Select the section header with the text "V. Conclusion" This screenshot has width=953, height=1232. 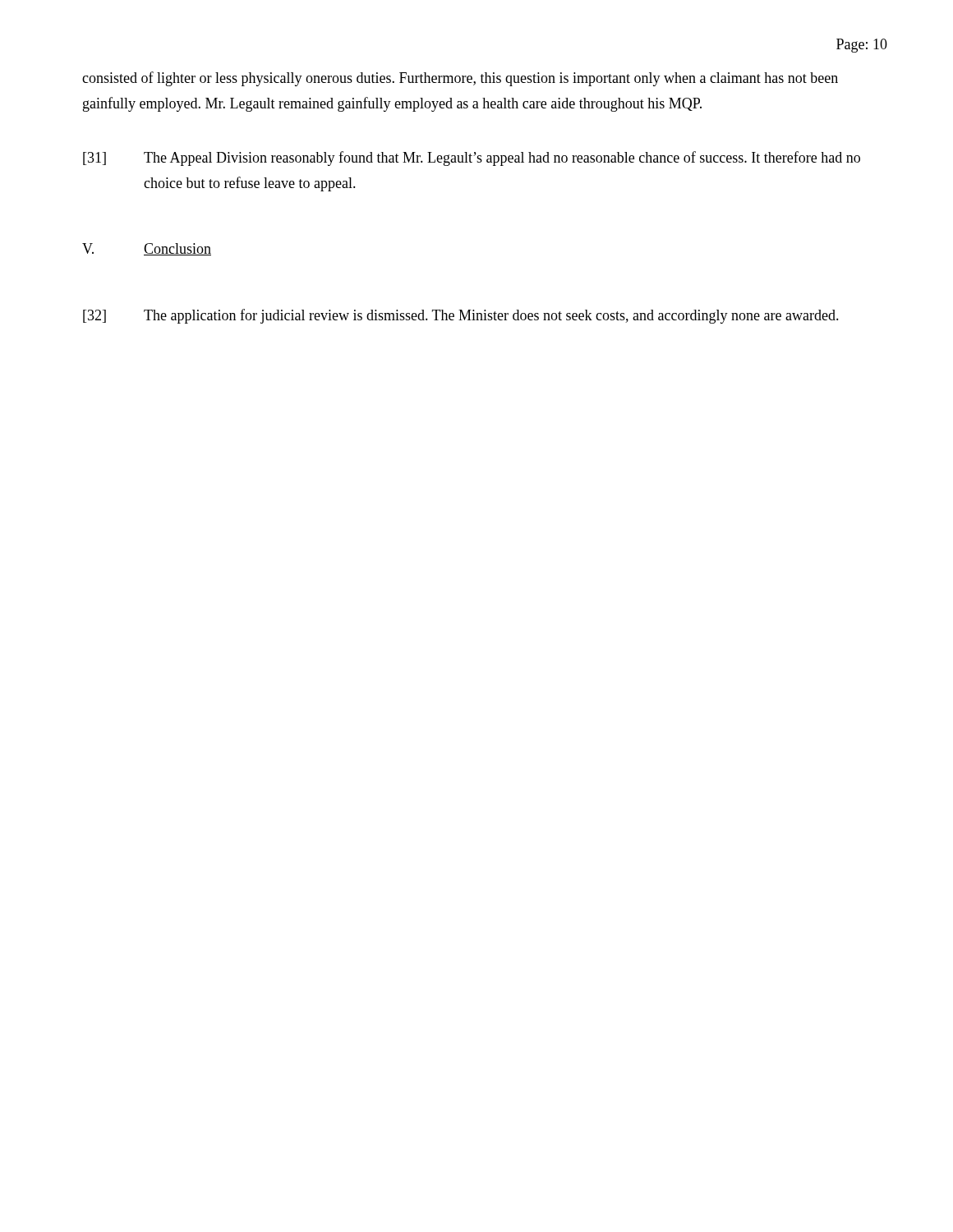click(147, 249)
